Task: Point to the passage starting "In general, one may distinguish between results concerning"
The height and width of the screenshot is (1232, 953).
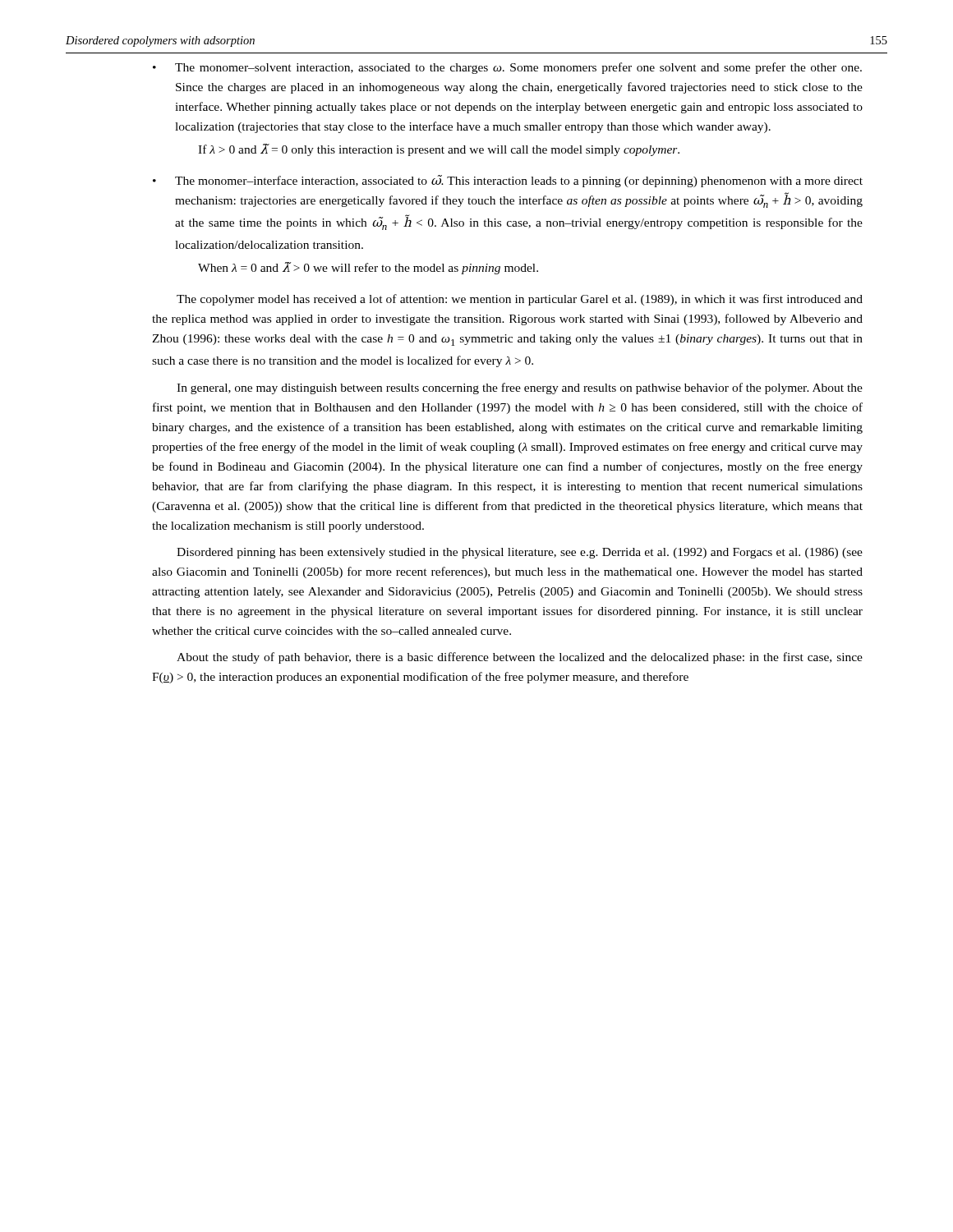Action: [x=507, y=456]
